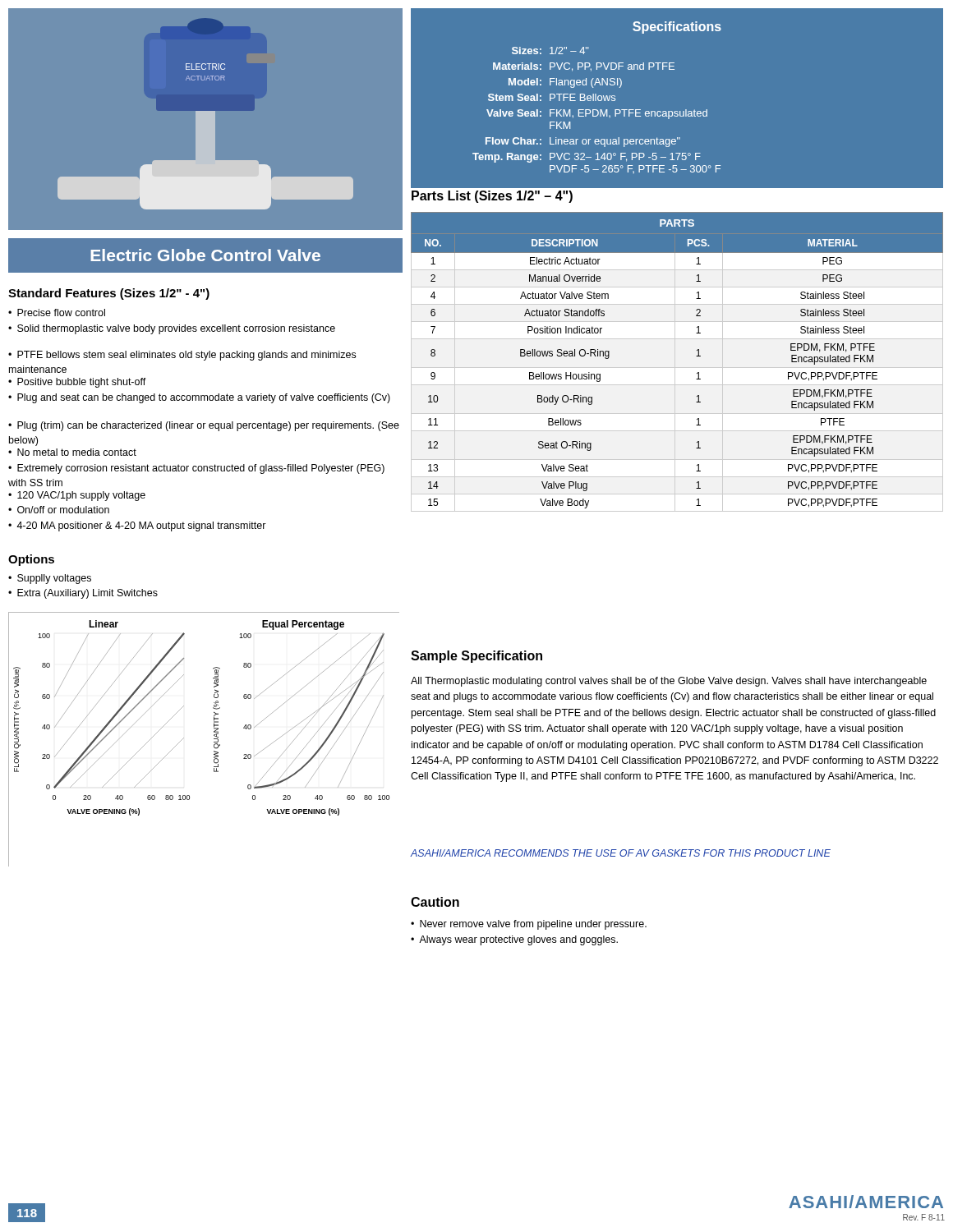The width and height of the screenshot is (953, 1232).
Task: Click on the element starting "•On/off or modulation"
Action: (x=59, y=510)
